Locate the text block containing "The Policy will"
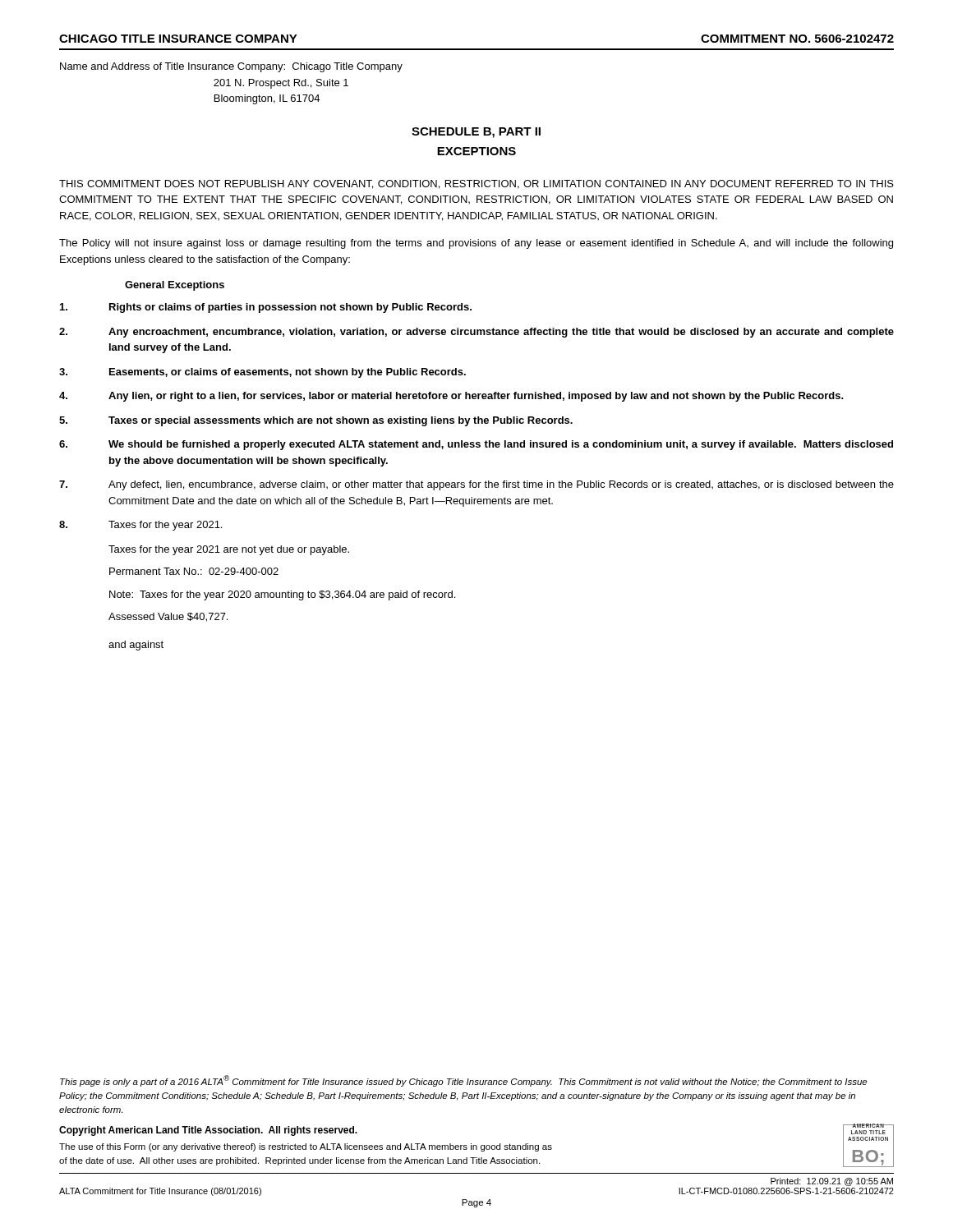This screenshot has height=1232, width=953. [x=476, y=251]
